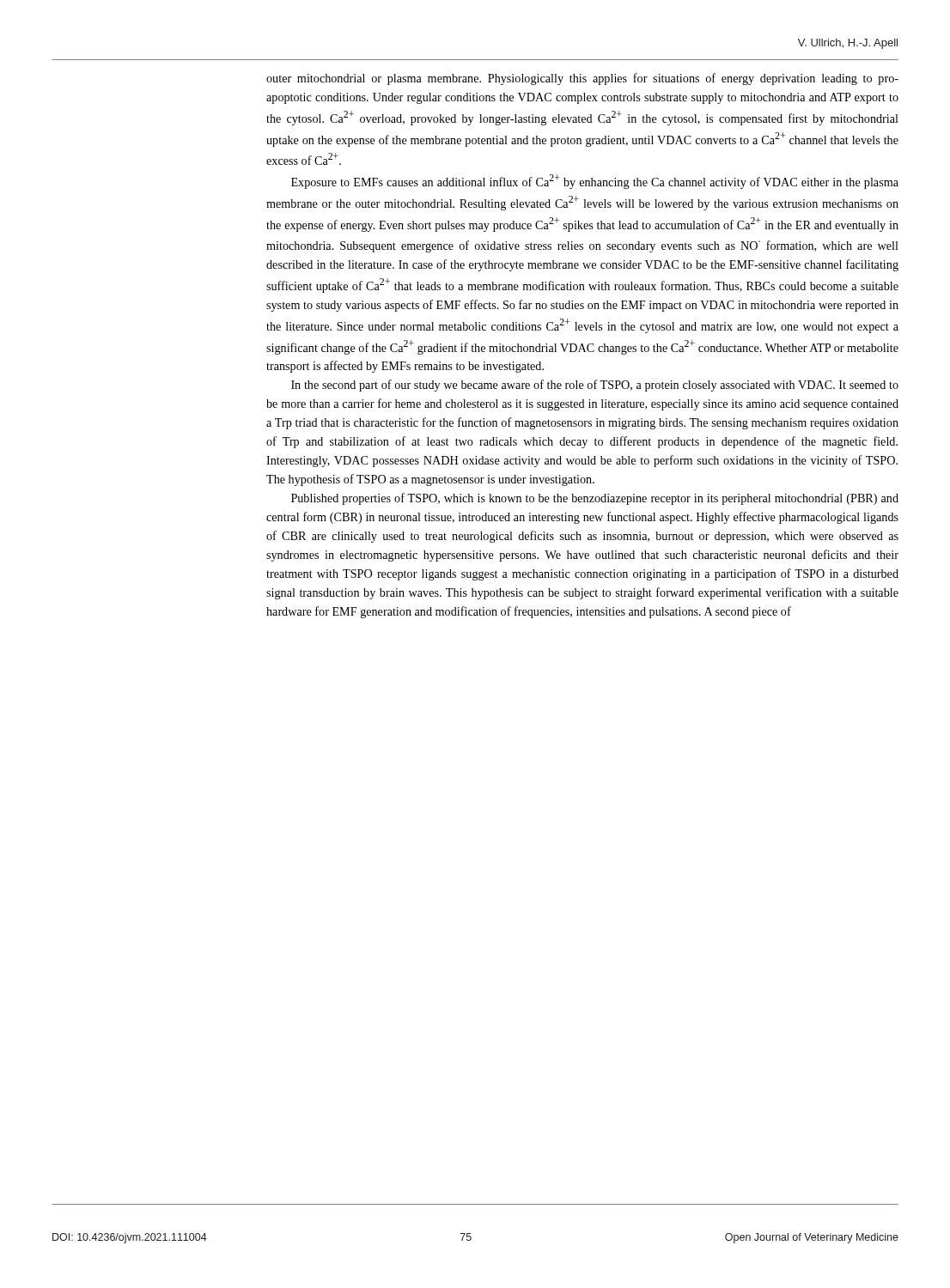Screen dimensions: 1288x950
Task: Locate the block of text that opens with "outer mitochondrial or plasma membrane."
Action: point(582,119)
